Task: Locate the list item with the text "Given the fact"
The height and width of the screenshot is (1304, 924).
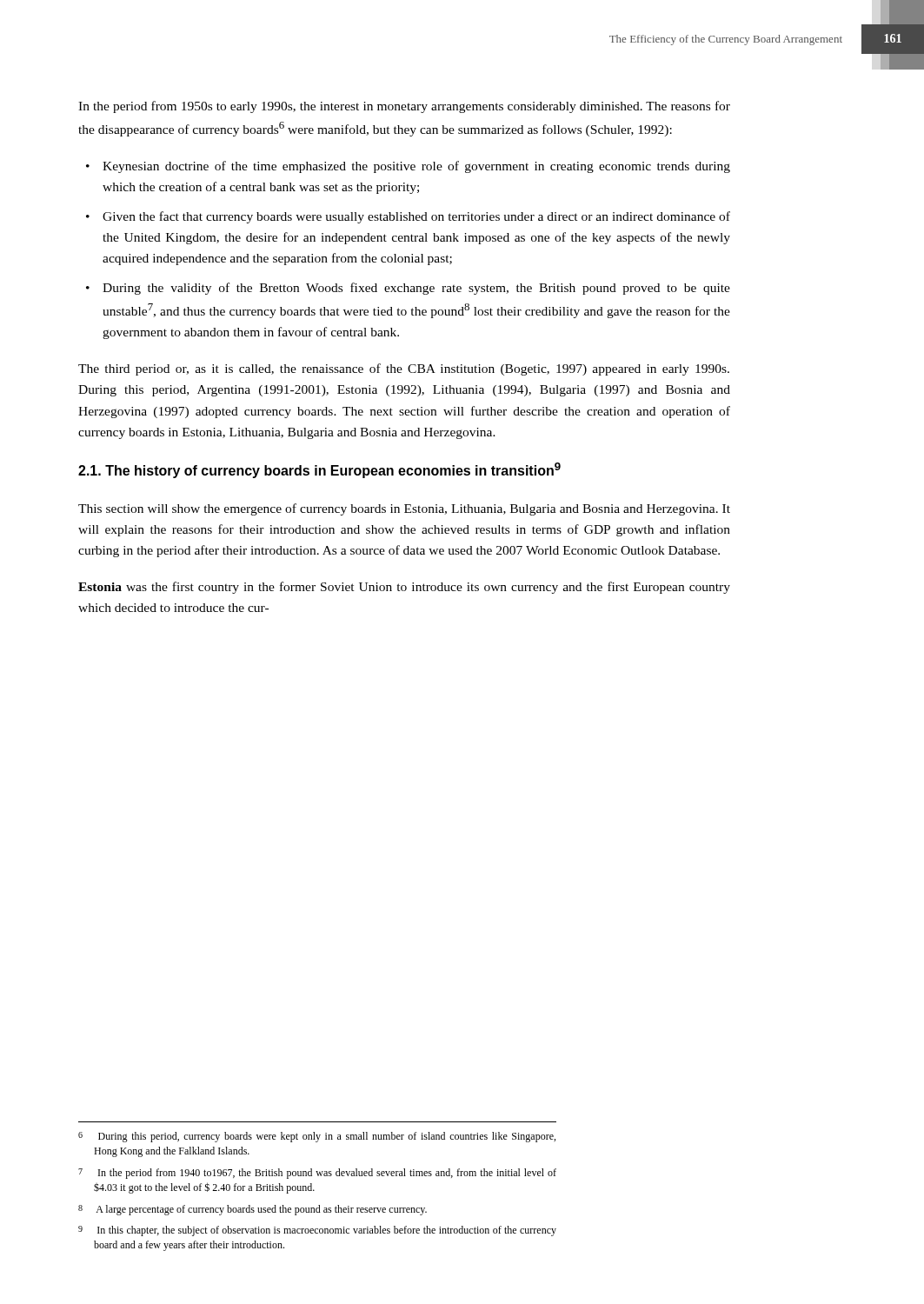Action: [x=416, y=237]
